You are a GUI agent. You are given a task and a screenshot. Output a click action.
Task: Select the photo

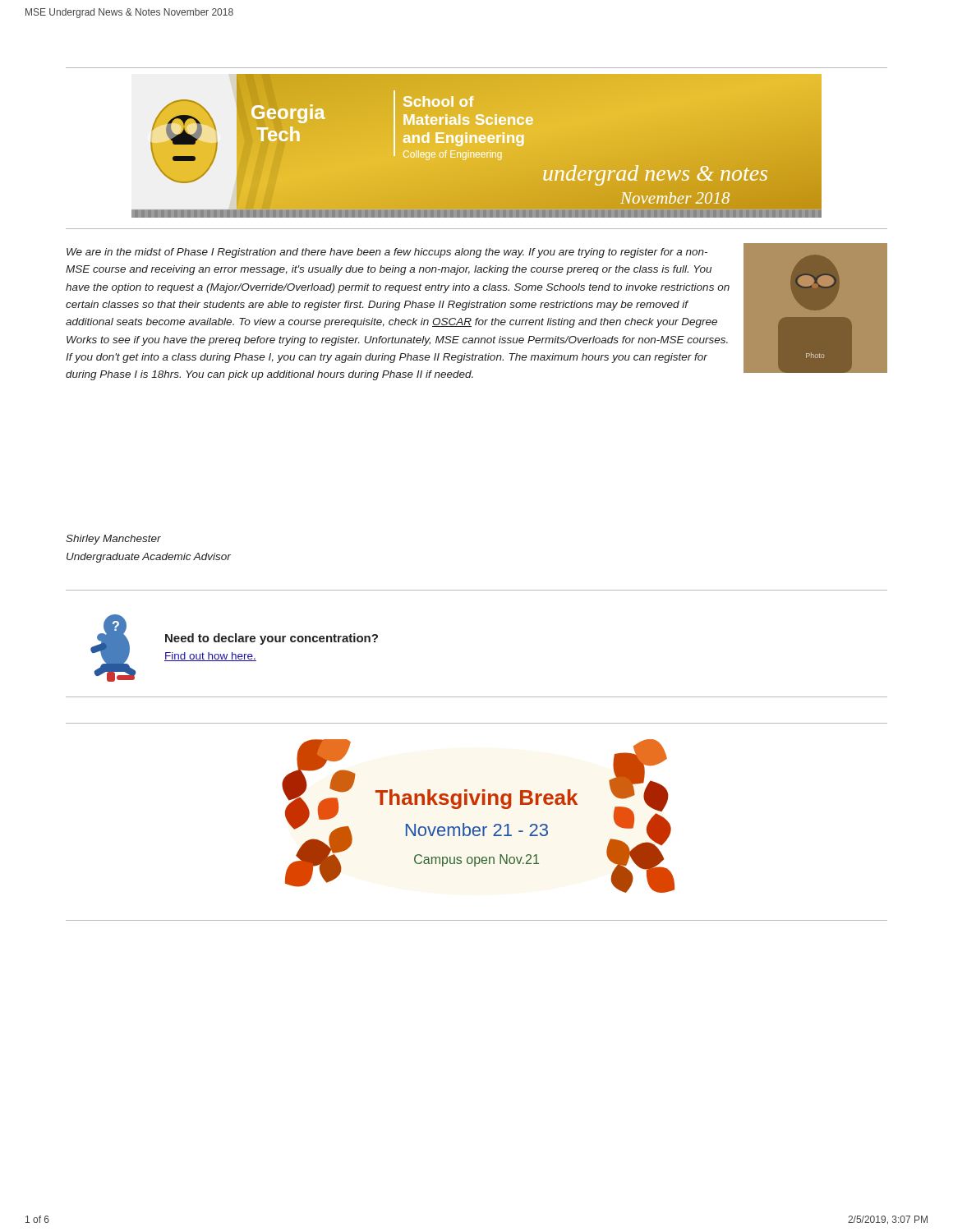[x=815, y=308]
